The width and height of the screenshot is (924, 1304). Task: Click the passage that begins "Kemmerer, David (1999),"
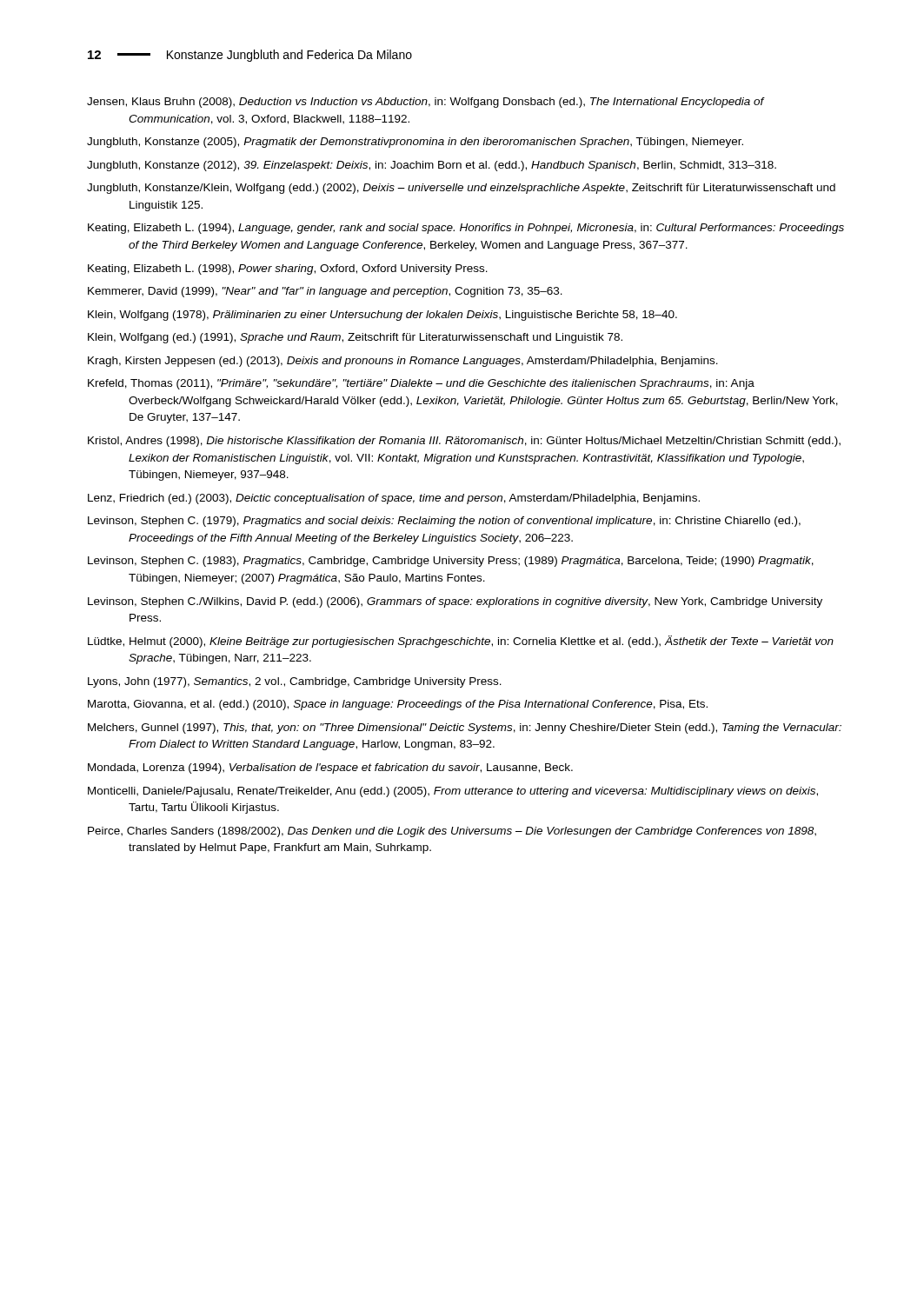pyautogui.click(x=325, y=291)
